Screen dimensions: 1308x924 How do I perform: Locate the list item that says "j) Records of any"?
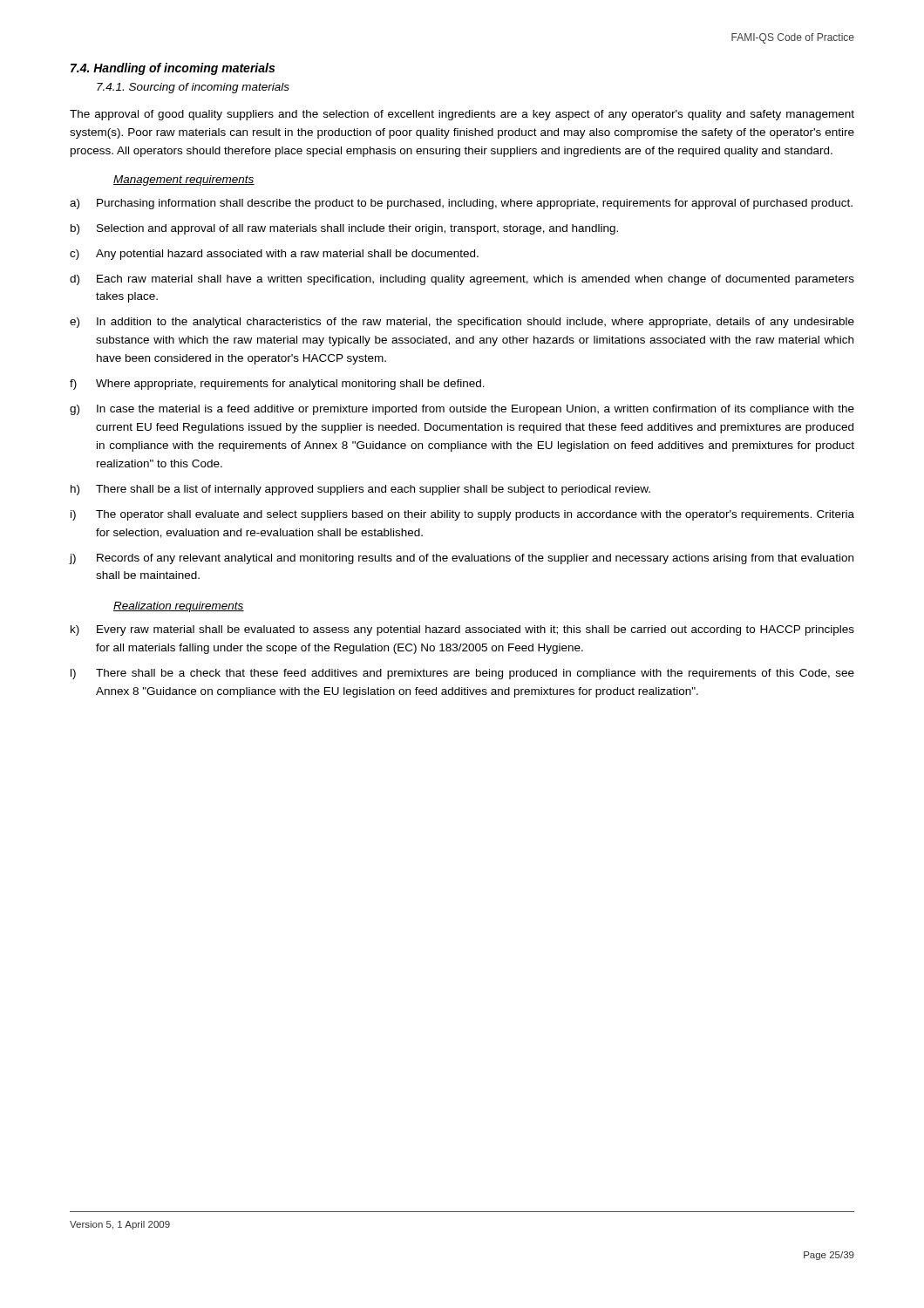click(x=462, y=567)
